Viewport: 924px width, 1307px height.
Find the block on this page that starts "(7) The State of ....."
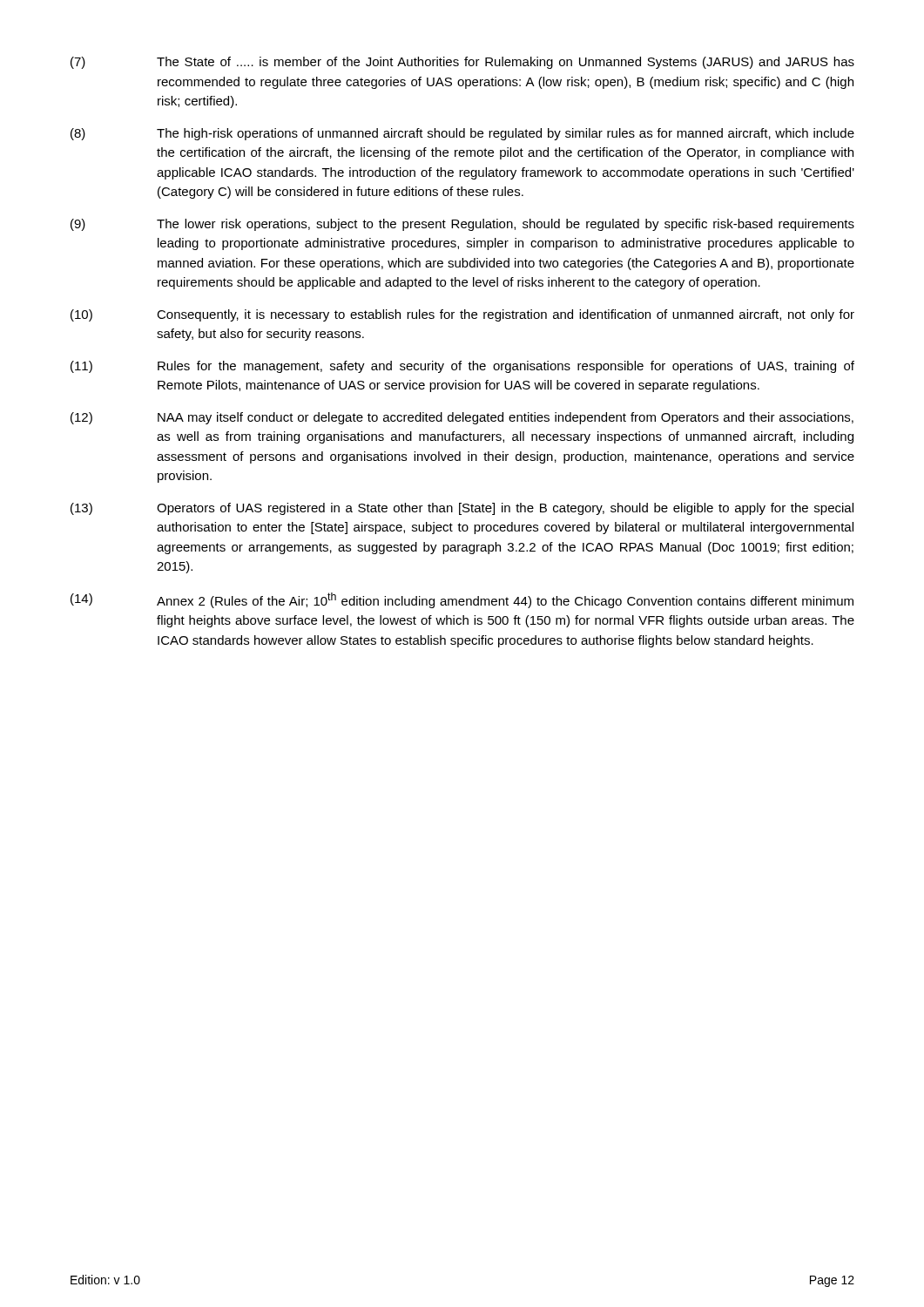point(462,82)
